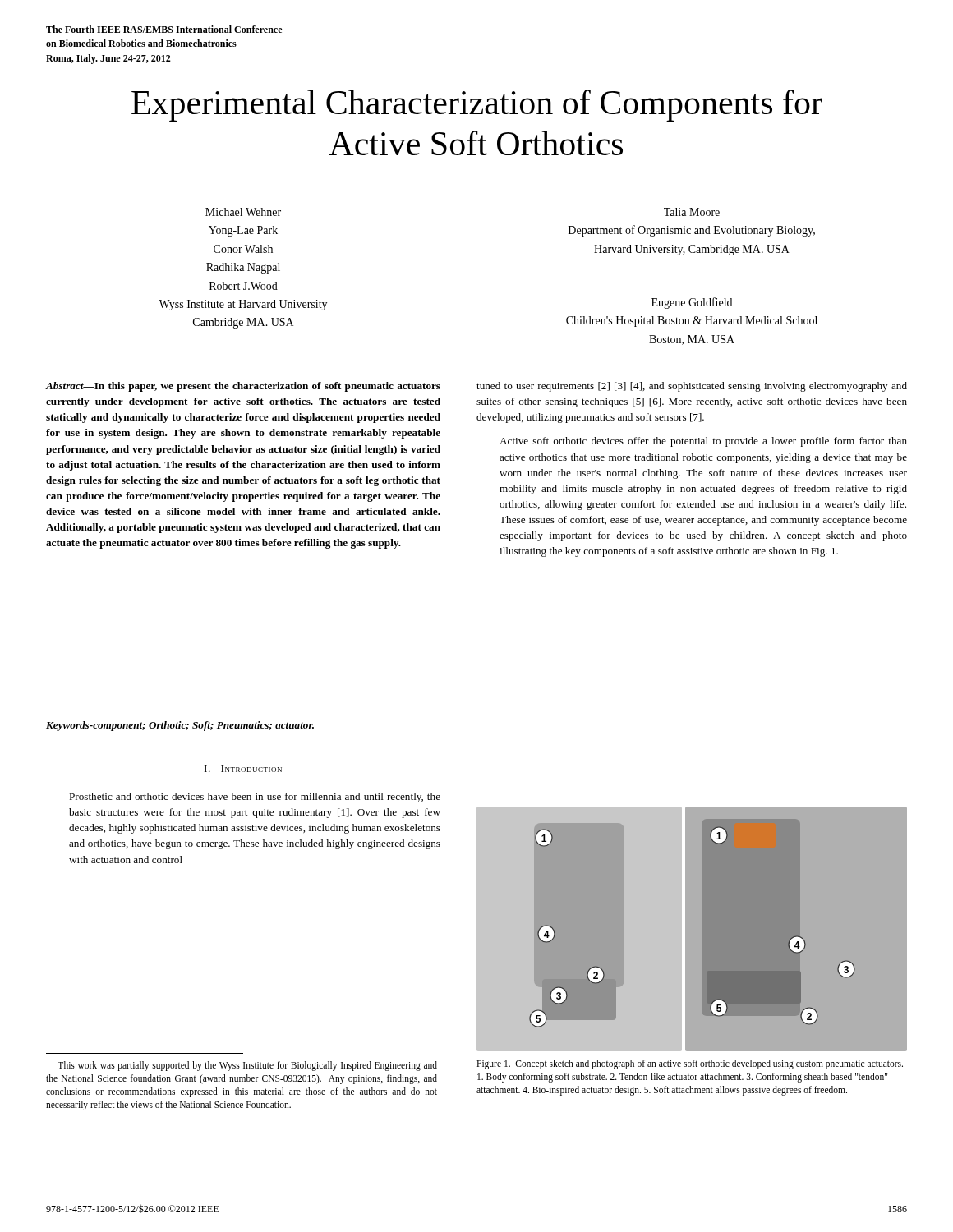This screenshot has width=953, height=1232.
Task: Find the passage starting "Experimental Characterization of Components forActive Soft"
Action: (x=476, y=123)
